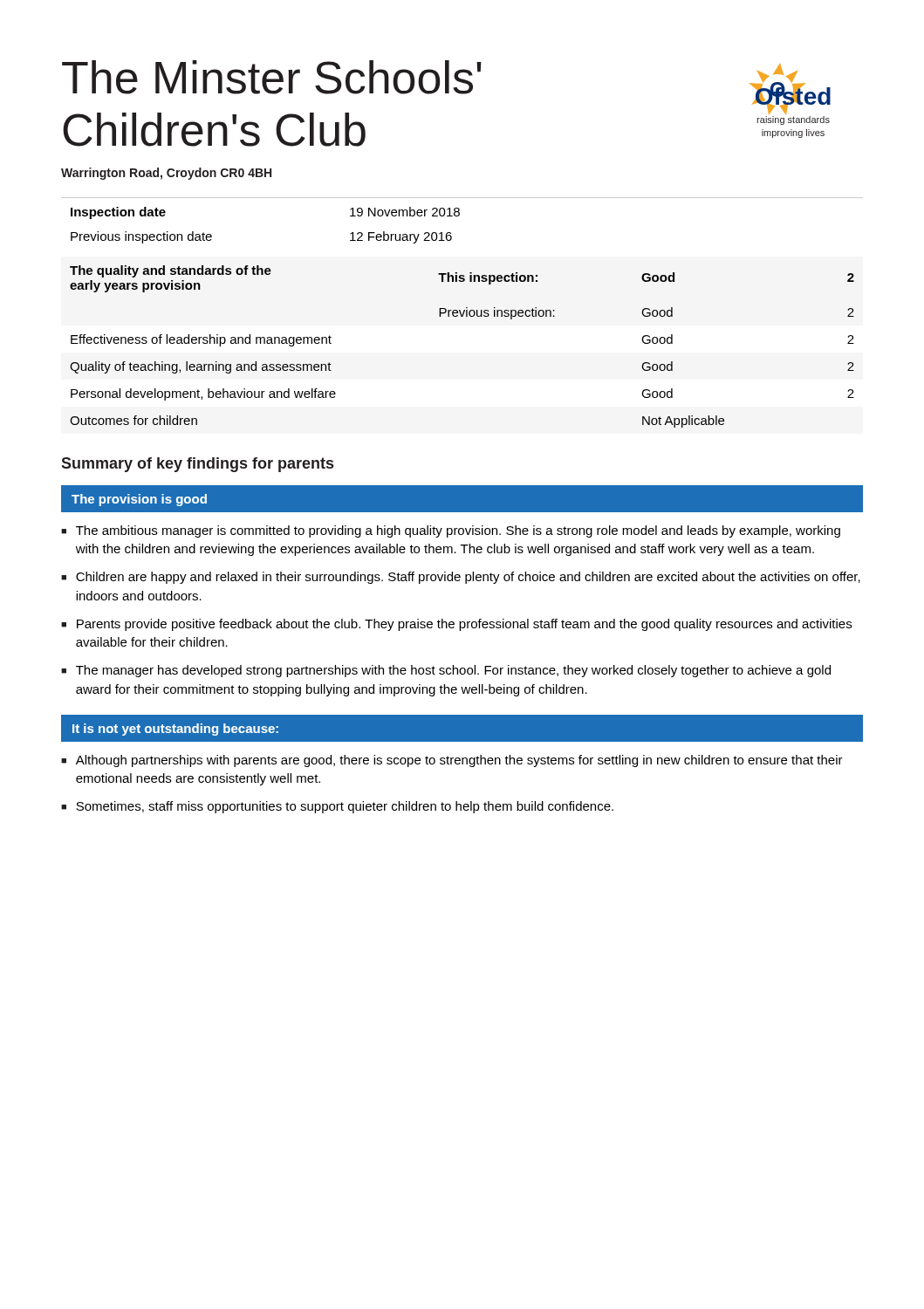Locate the block of text that opens with "The ambitious manager is"
Image resolution: width=924 pixels, height=1309 pixels.
pos(469,540)
